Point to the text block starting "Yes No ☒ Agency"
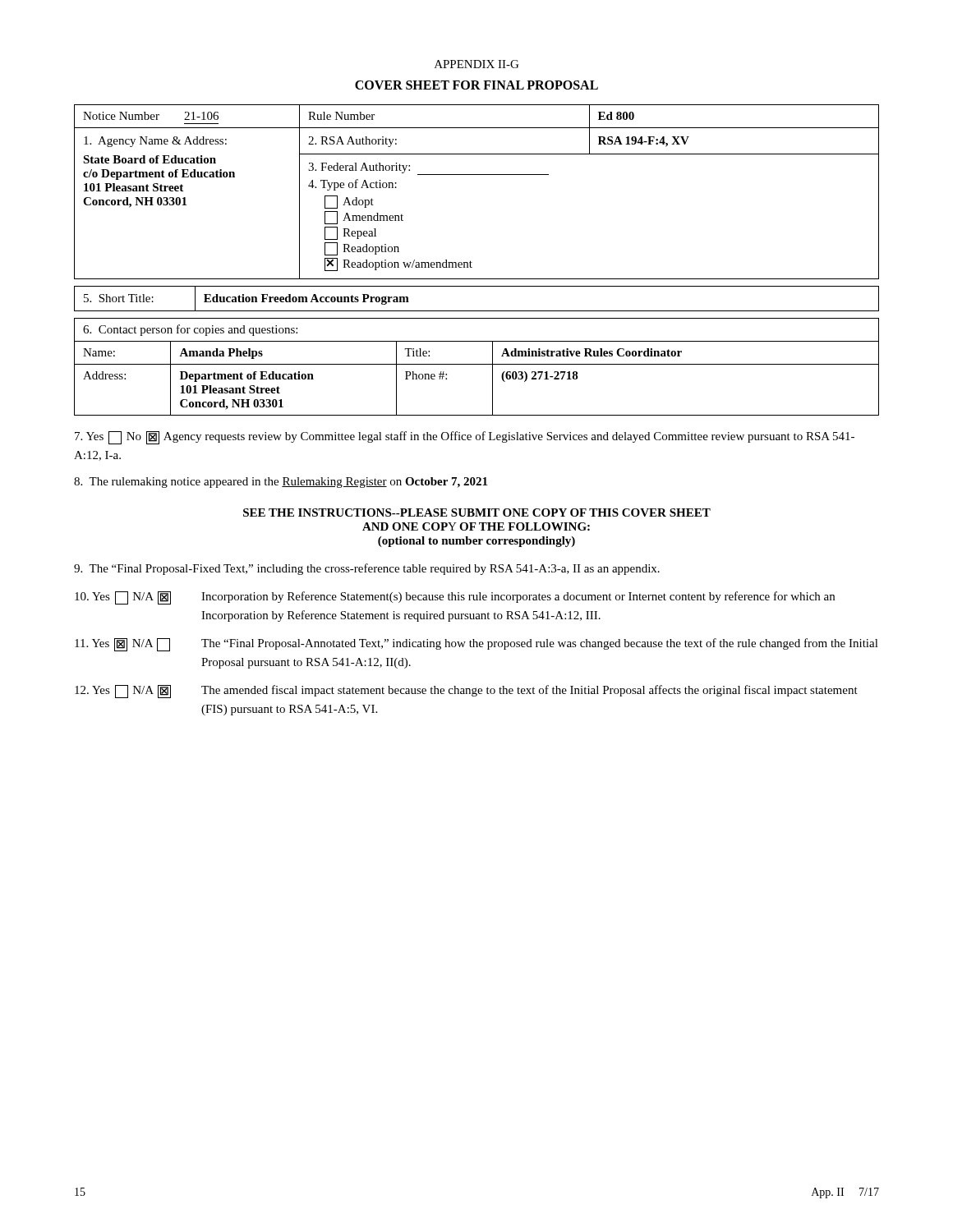953x1232 pixels. pos(464,445)
